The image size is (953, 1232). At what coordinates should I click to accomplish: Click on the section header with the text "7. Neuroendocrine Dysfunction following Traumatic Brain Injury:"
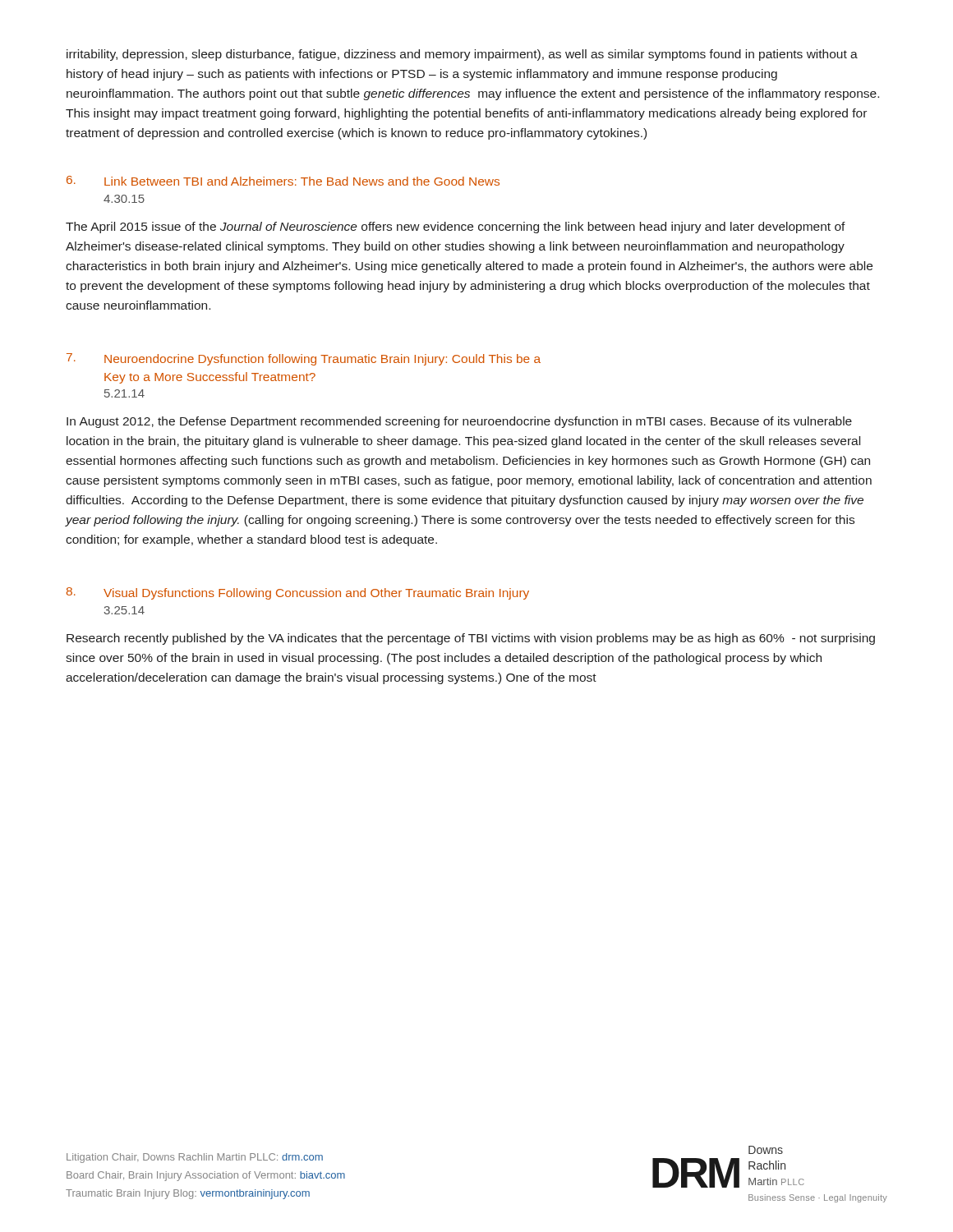pyautogui.click(x=304, y=359)
